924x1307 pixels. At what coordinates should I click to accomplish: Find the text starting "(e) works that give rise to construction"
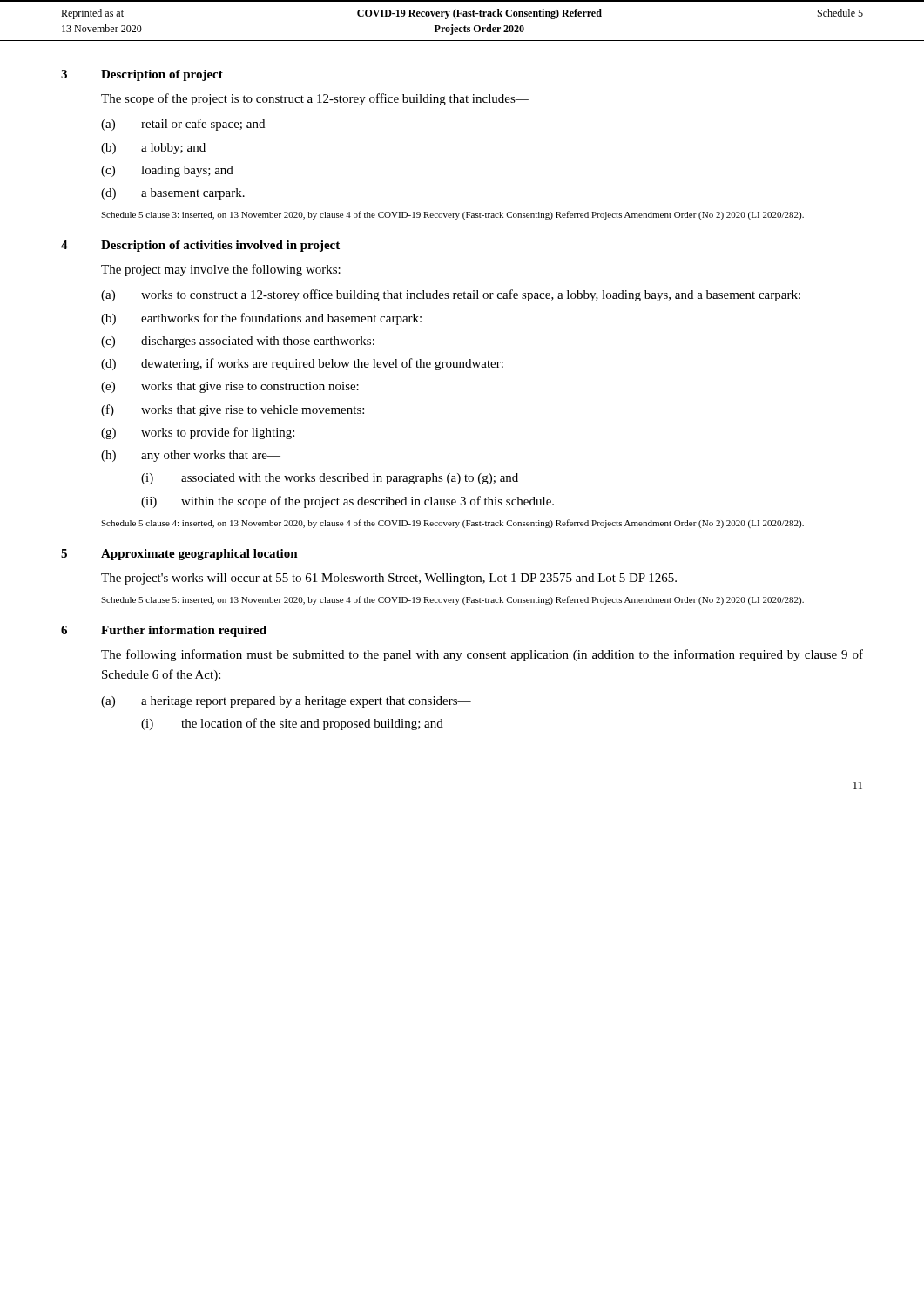(230, 387)
